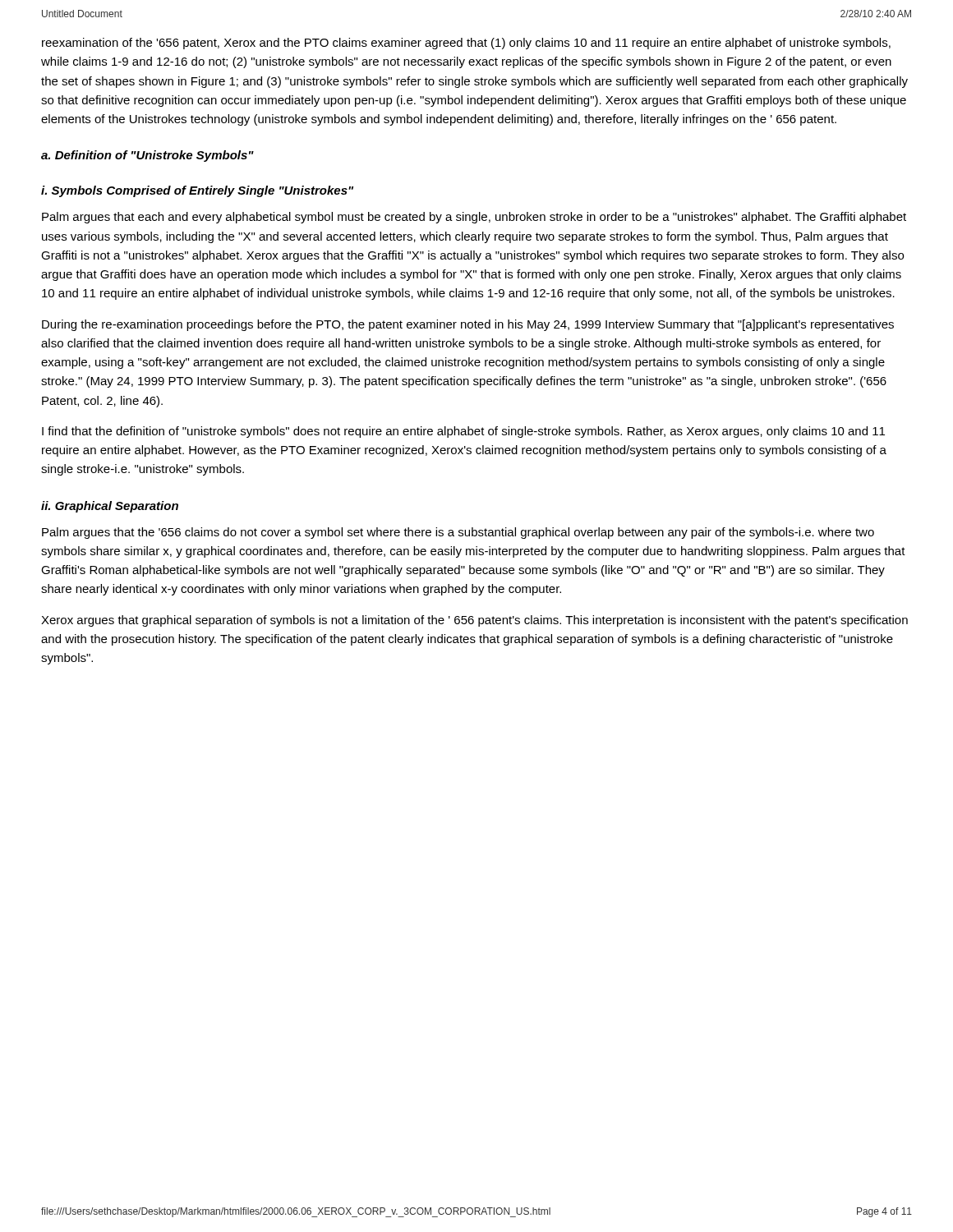Navigate to the passage starting "During the re-examination proceedings before"
Image resolution: width=953 pixels, height=1232 pixels.
point(468,362)
